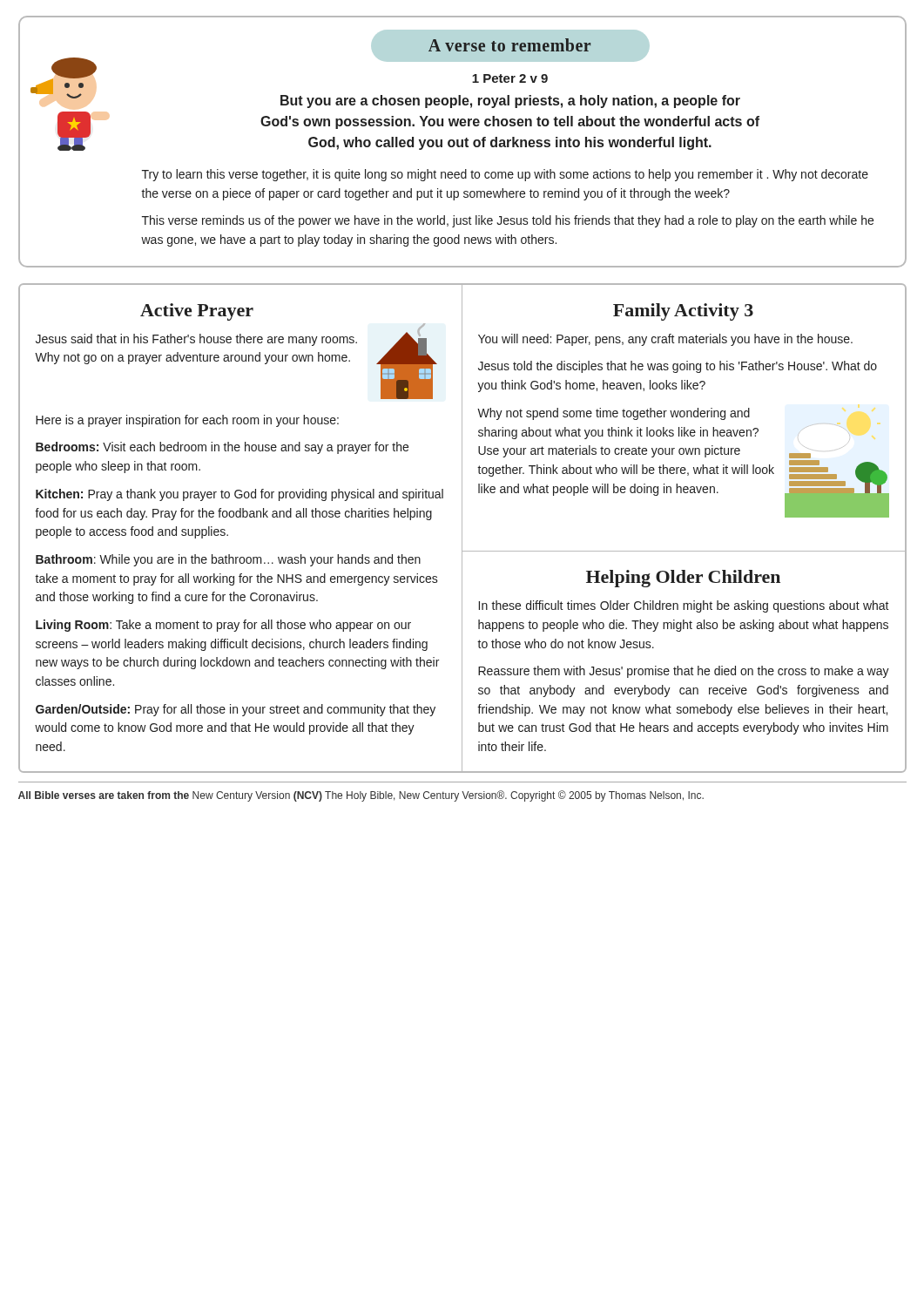Click on the text block containing "Why not spend some"

click(x=626, y=451)
